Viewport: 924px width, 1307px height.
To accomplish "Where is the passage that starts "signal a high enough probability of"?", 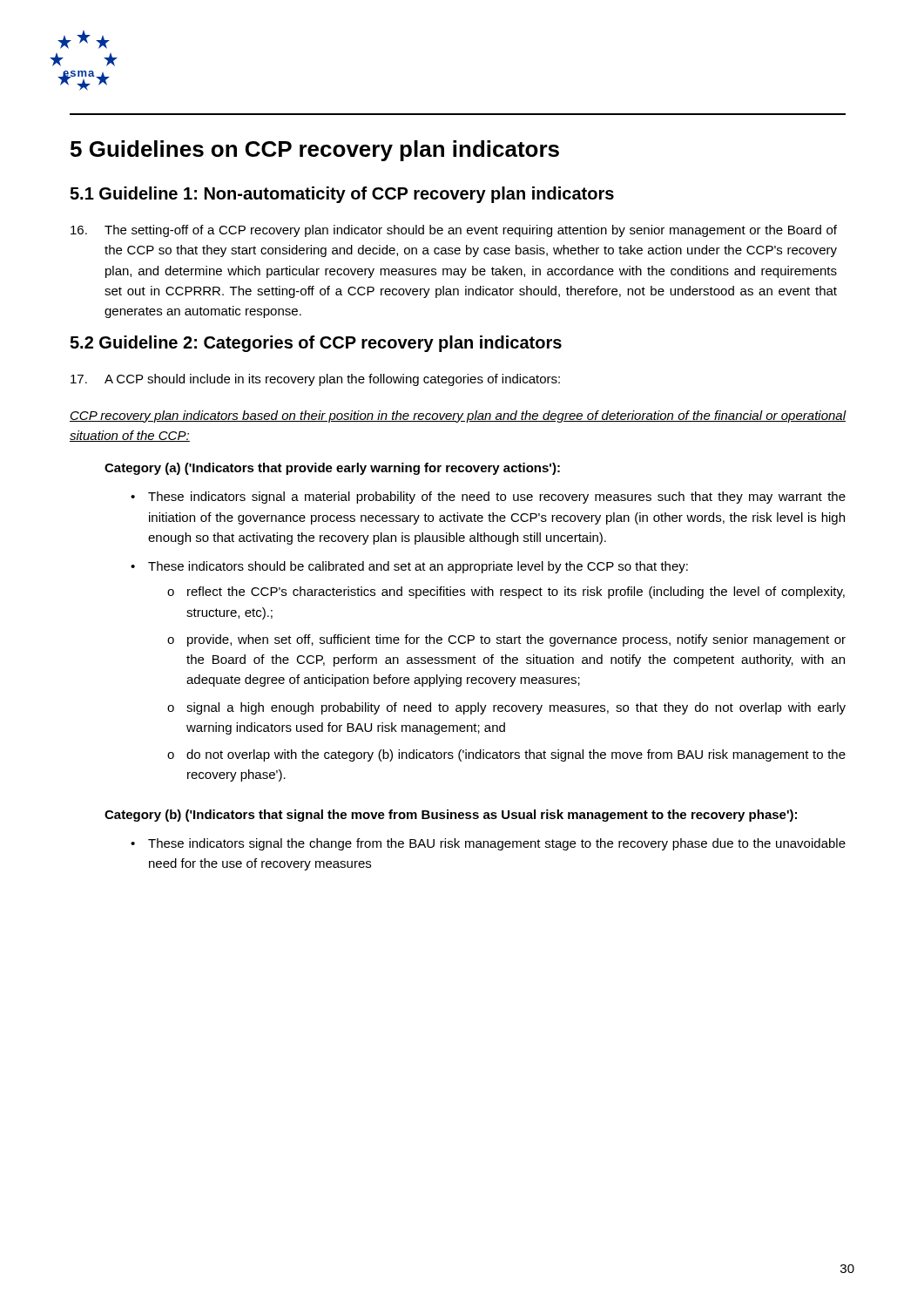I will 516,717.
